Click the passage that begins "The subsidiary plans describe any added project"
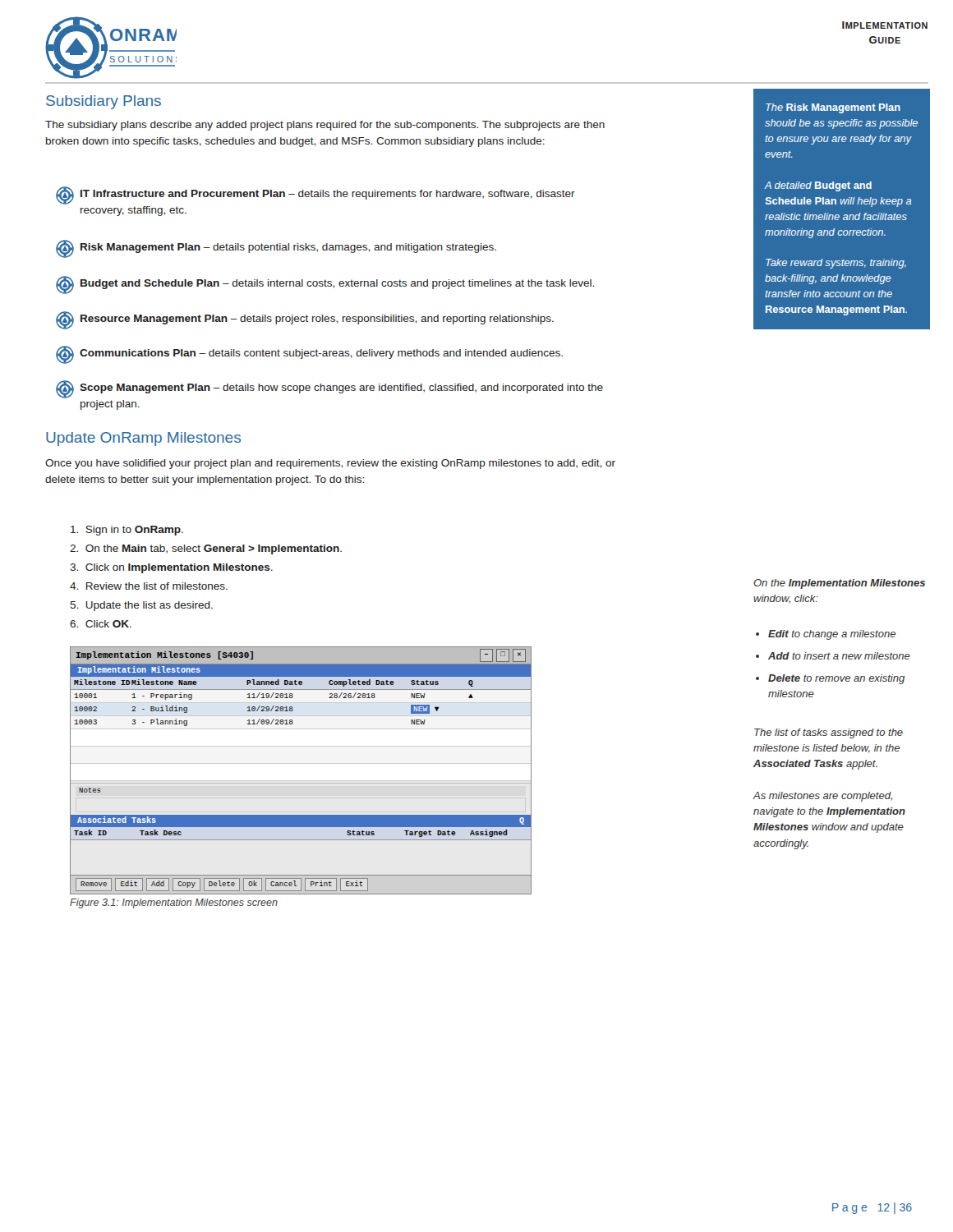 (x=325, y=133)
